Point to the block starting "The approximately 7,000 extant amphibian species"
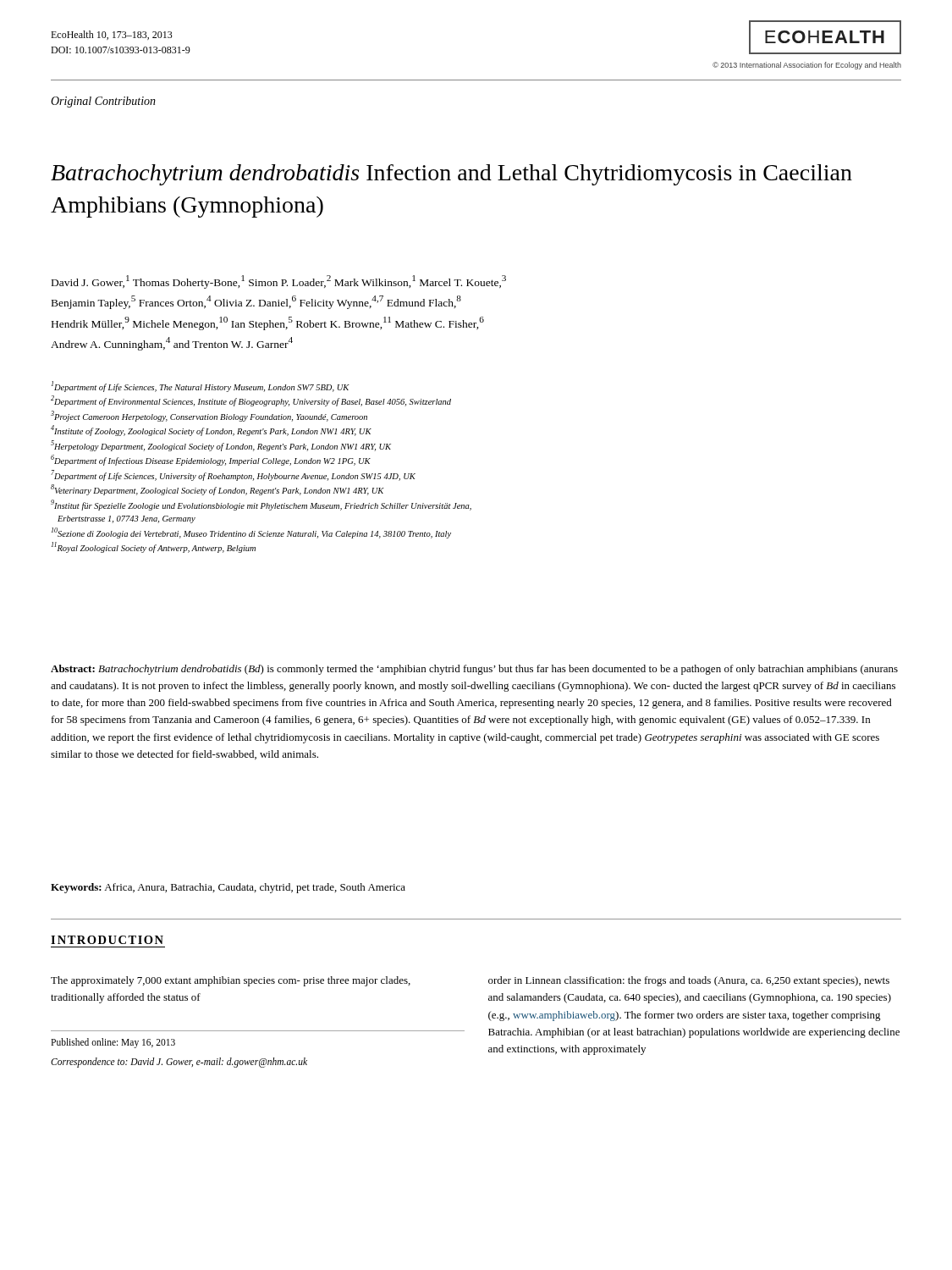952x1270 pixels. [257, 1022]
